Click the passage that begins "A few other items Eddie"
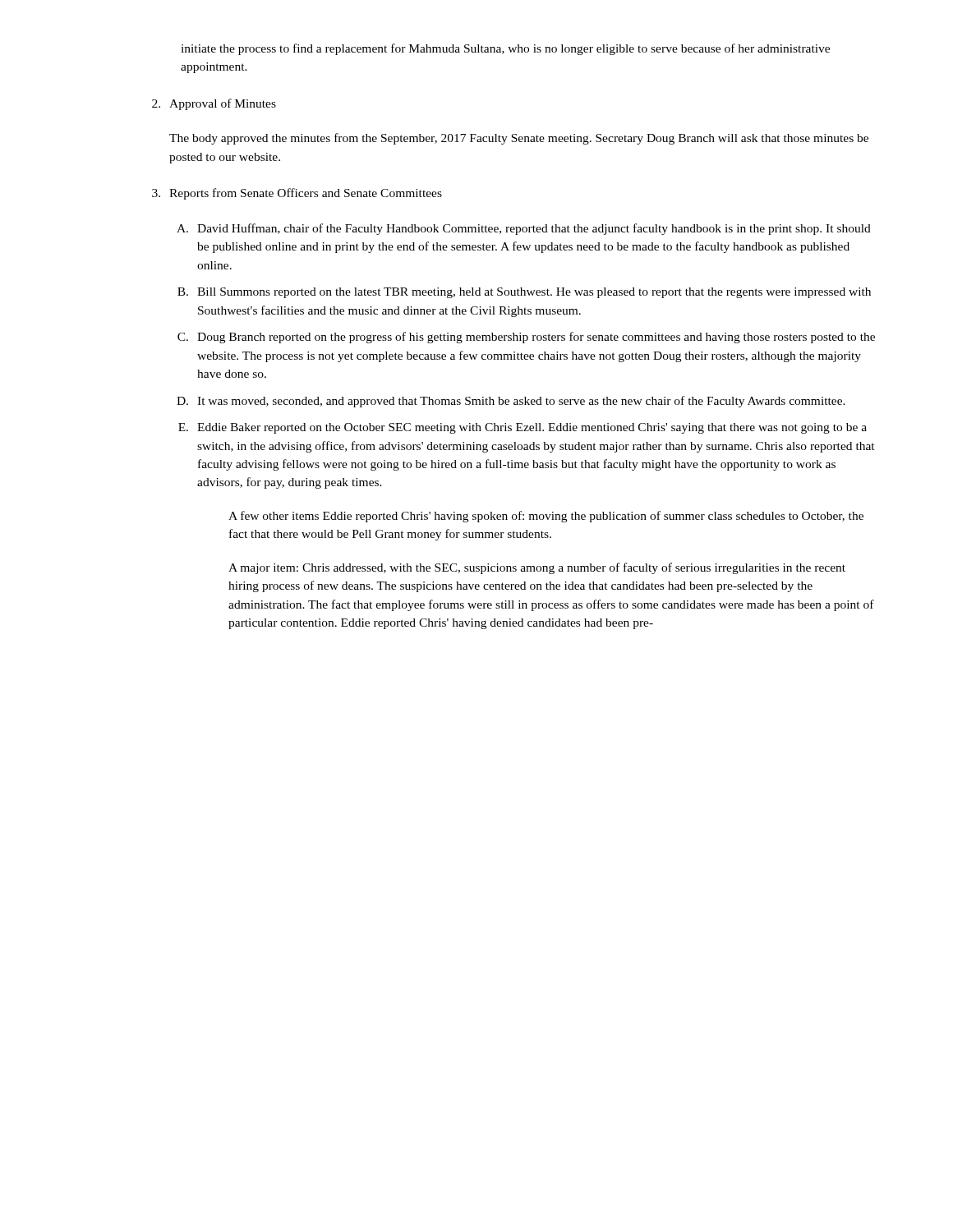The width and height of the screenshot is (953, 1232). 546,525
